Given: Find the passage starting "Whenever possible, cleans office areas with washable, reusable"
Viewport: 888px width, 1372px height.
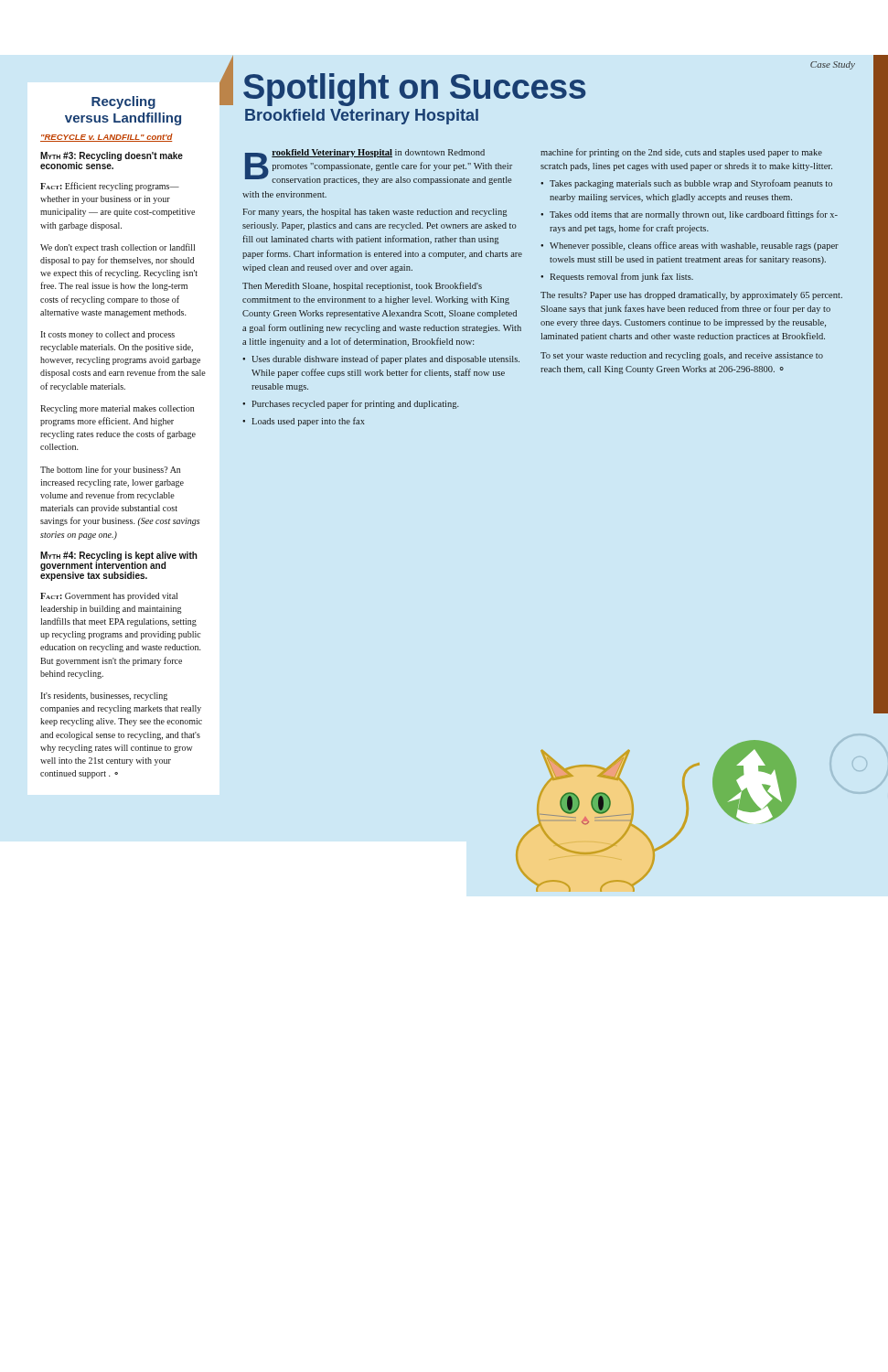Looking at the screenshot, I should (694, 252).
